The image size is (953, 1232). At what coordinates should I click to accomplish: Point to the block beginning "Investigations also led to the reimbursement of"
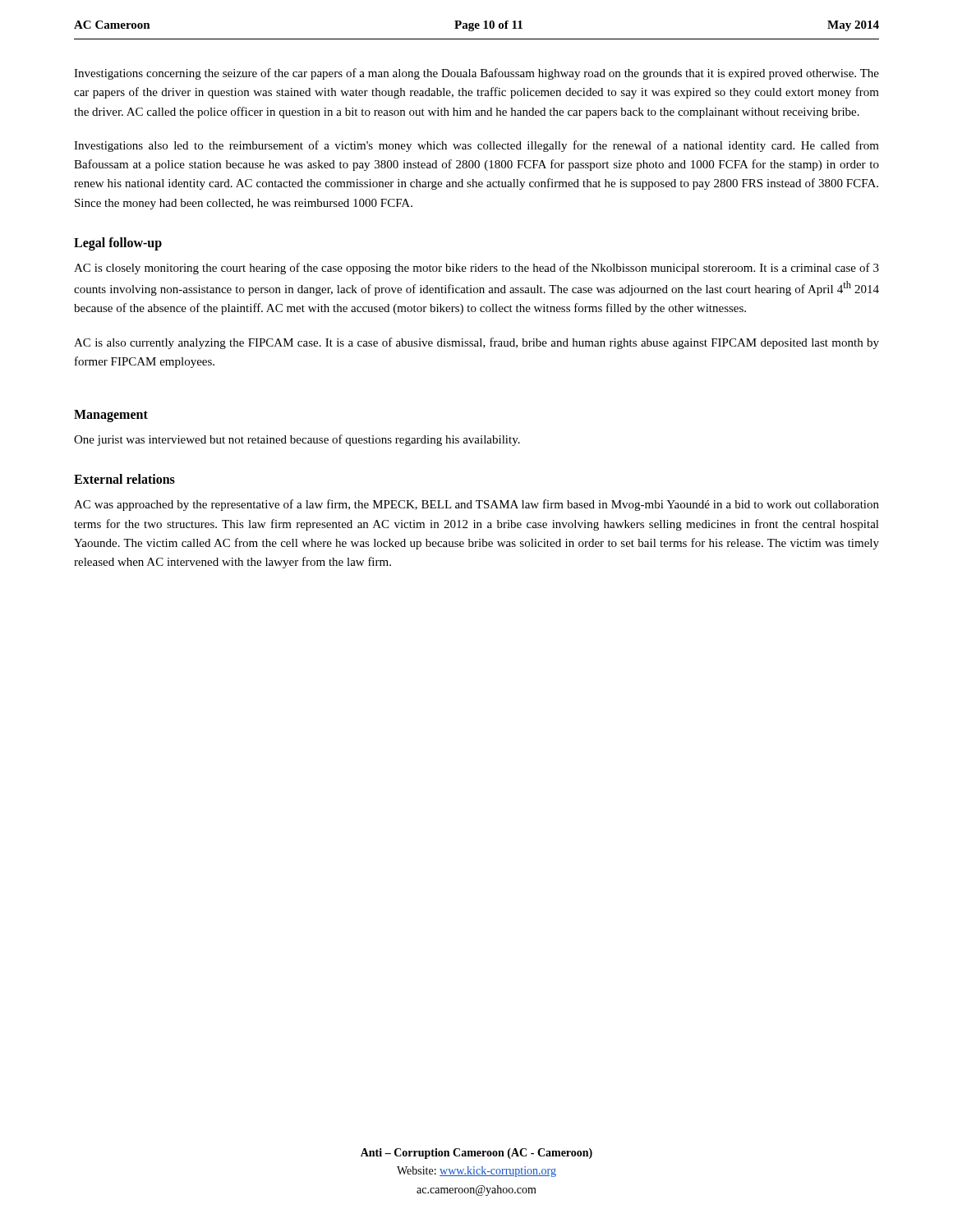click(x=476, y=174)
